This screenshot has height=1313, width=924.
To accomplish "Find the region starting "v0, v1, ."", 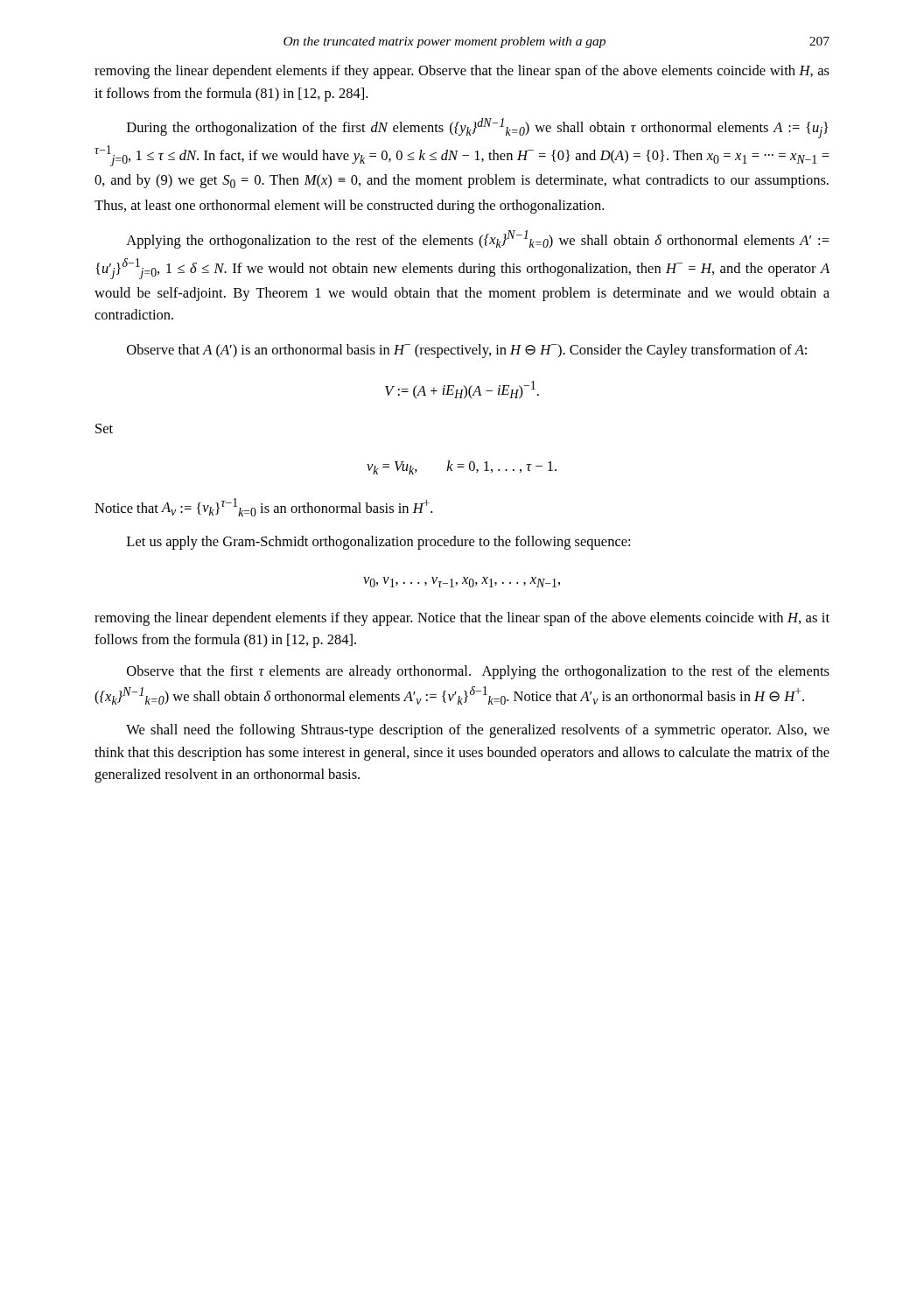I will click(x=462, y=581).
